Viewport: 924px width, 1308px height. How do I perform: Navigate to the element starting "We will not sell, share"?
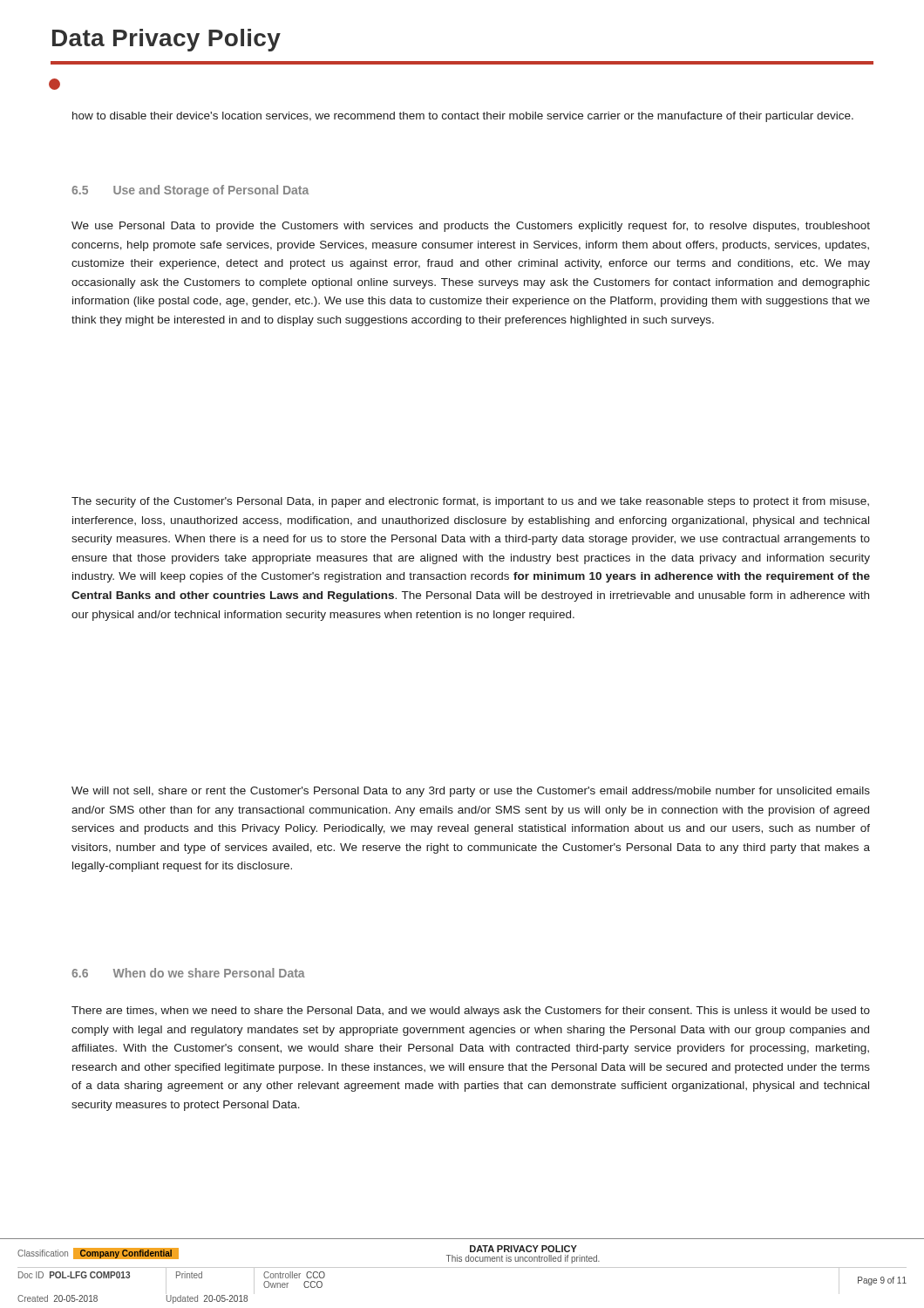(471, 828)
